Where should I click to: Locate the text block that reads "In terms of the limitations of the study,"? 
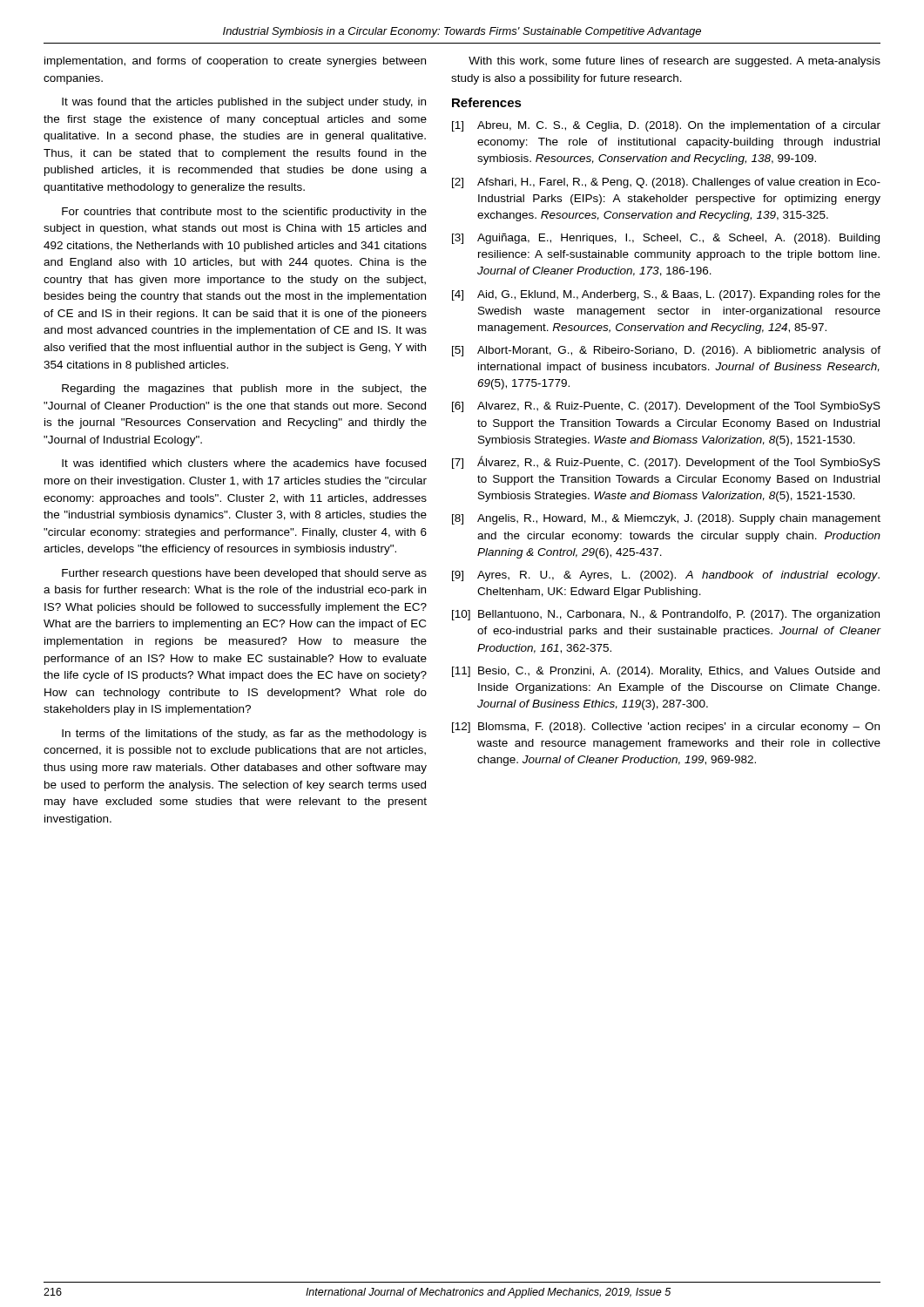pyautogui.click(x=235, y=776)
